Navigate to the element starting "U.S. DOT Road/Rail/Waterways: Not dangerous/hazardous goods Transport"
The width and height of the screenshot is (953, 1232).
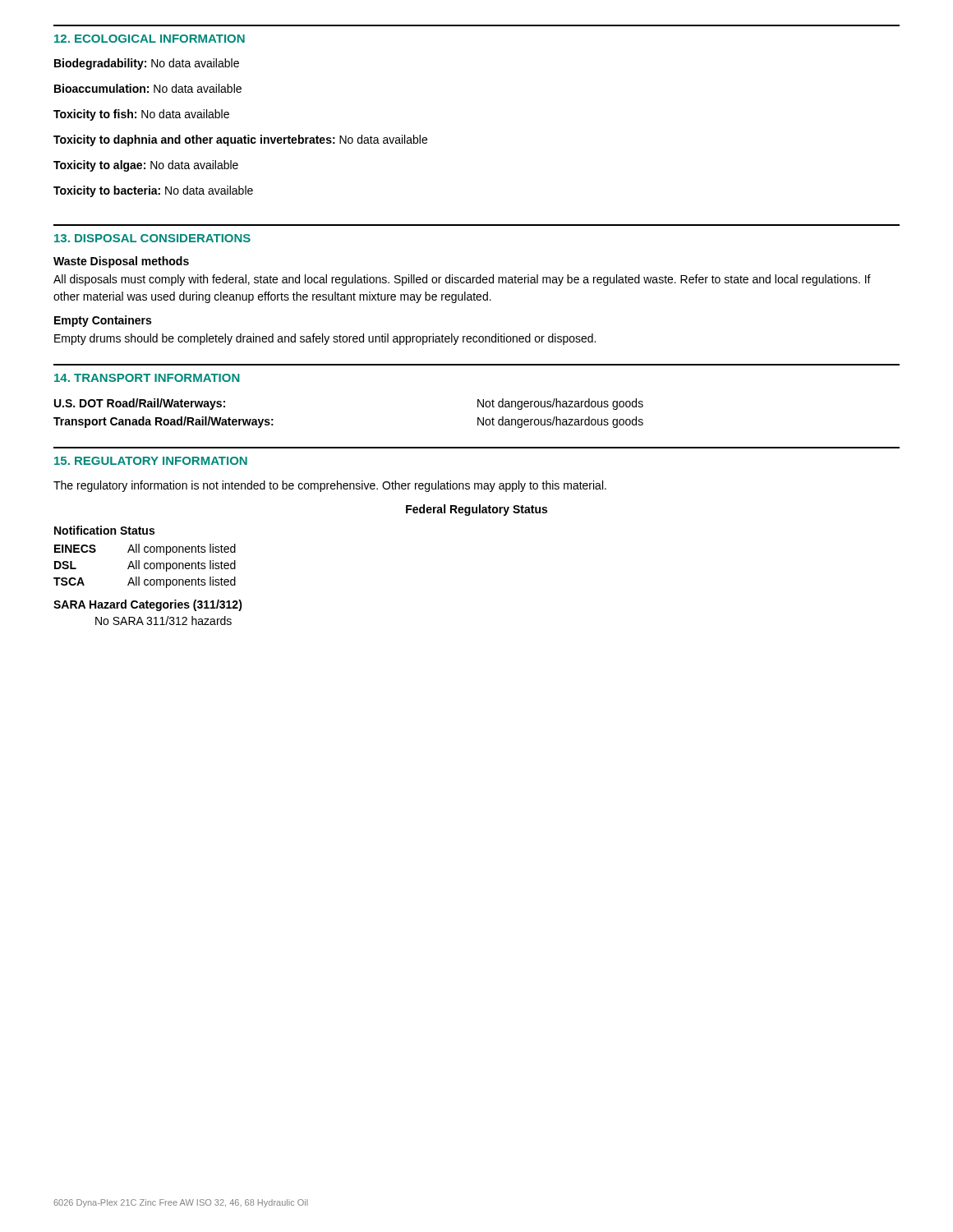pos(476,412)
